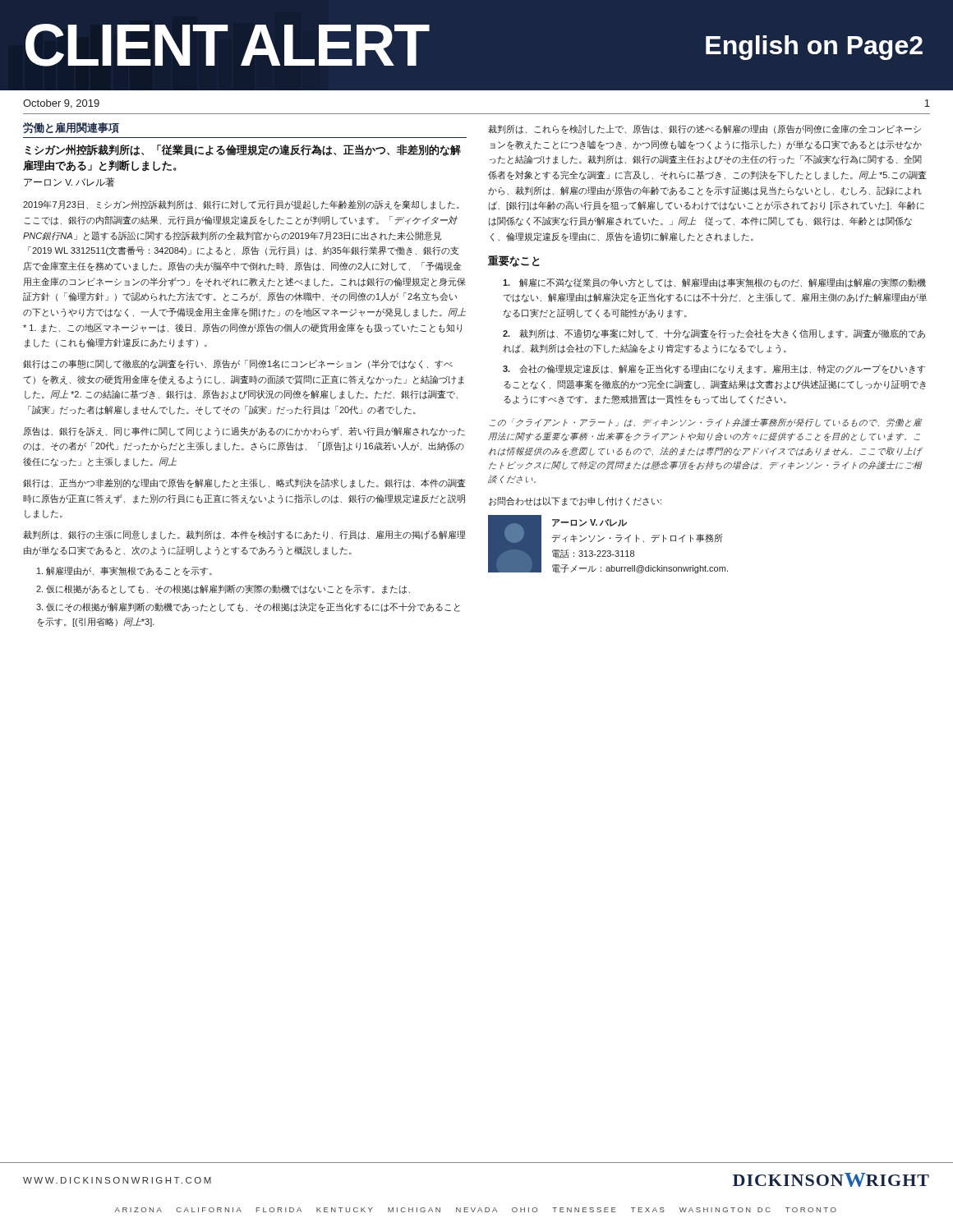The image size is (953, 1232).
Task: Locate the region starting "裁判所は、これらを検討した上で、原告は、銀行の述べる解雇の理由（原告が同僚に金庫の全コンビネーションを教えたことにつき嘘をつき、かつ同僚も嘘をつくように指示した）が単なる口実であるとは示せなかったと結論づけました。裁判所は、銀行の調査主任およびその主任の行った「不誠実な行為に関する、全関係者を対象とする完全な調査」に言及し、それらに基づき、この判決を下したとしました。同上 *5.この調査から、裁判所は、解雇の理由が原告の年齢であることを示す証拠は見当たらないとし、むしろ、記録によれば、[銀行]は年齢の高い行員を狙って解雇しているわけではないことが示されており [示されていた]、年齢には関係なく不誠実な行員が解雇されていた。」同上 従って、本件に関しても、銀行は、年齢とは関係なく、倫理規定違反を理由に、原告を適切に解雇したとされました。"
Action: pyautogui.click(x=707, y=183)
